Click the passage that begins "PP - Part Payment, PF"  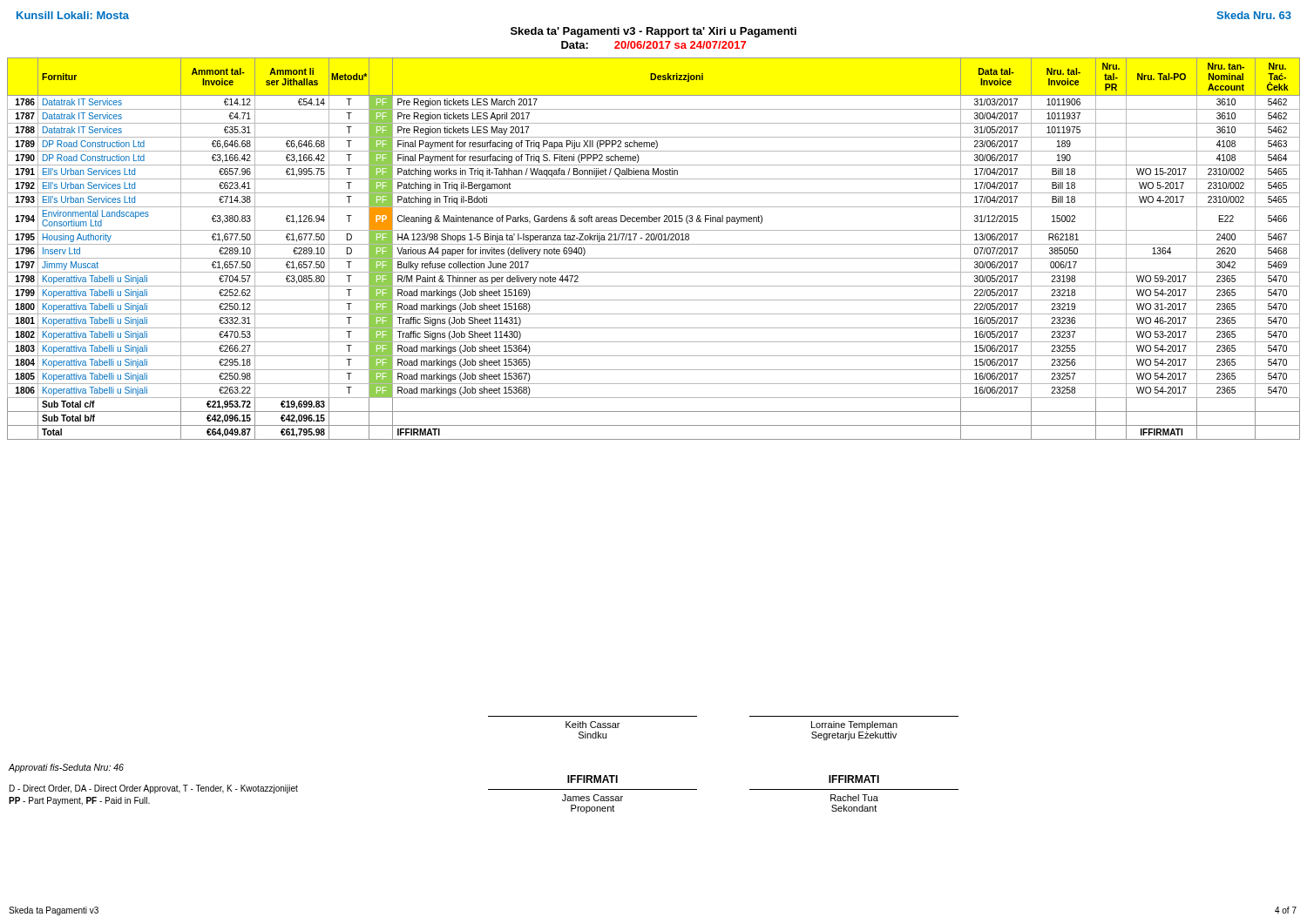pyautogui.click(x=79, y=801)
